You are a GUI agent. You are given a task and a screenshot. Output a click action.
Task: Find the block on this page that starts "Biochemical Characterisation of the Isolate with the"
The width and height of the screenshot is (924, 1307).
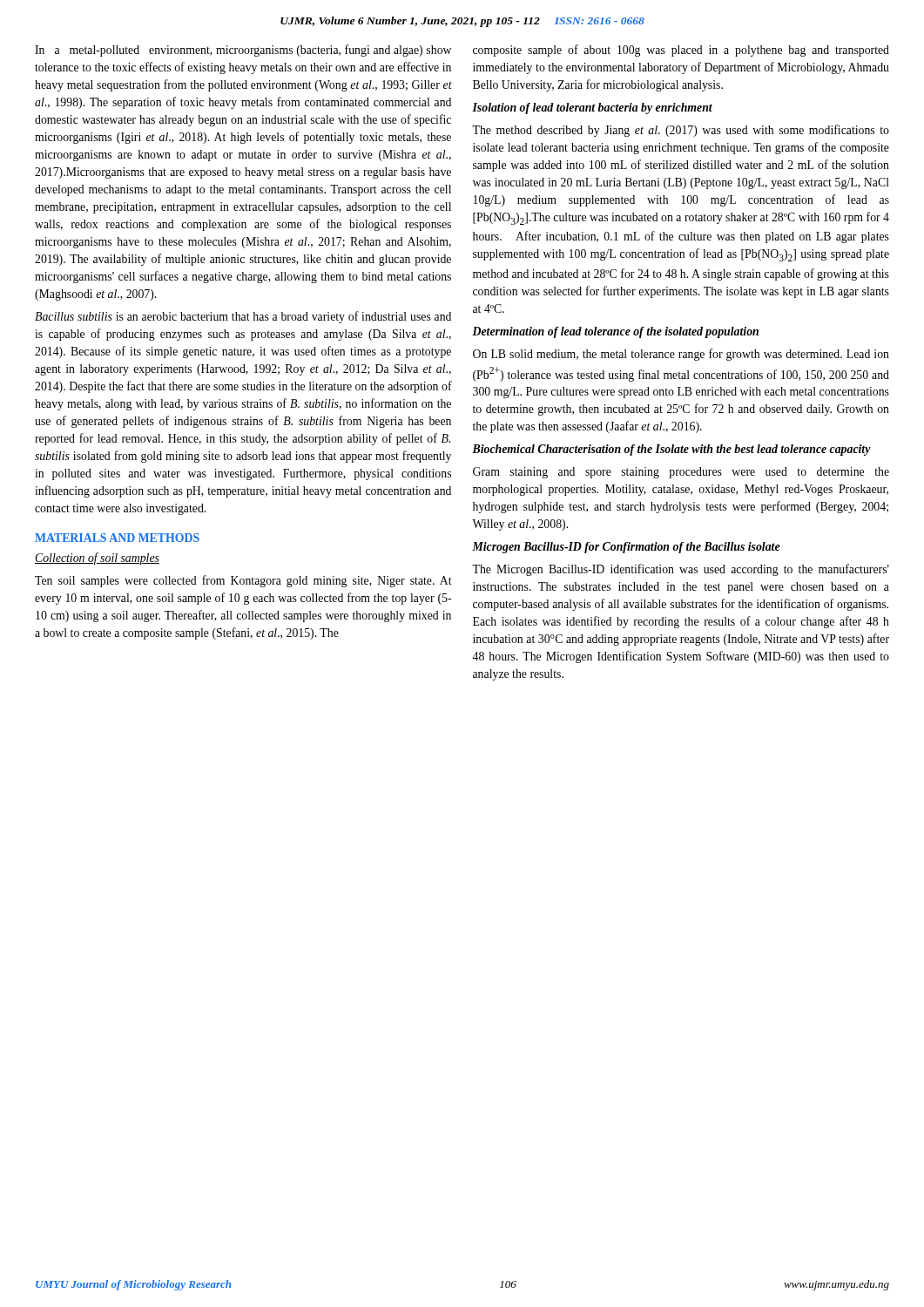pos(681,487)
